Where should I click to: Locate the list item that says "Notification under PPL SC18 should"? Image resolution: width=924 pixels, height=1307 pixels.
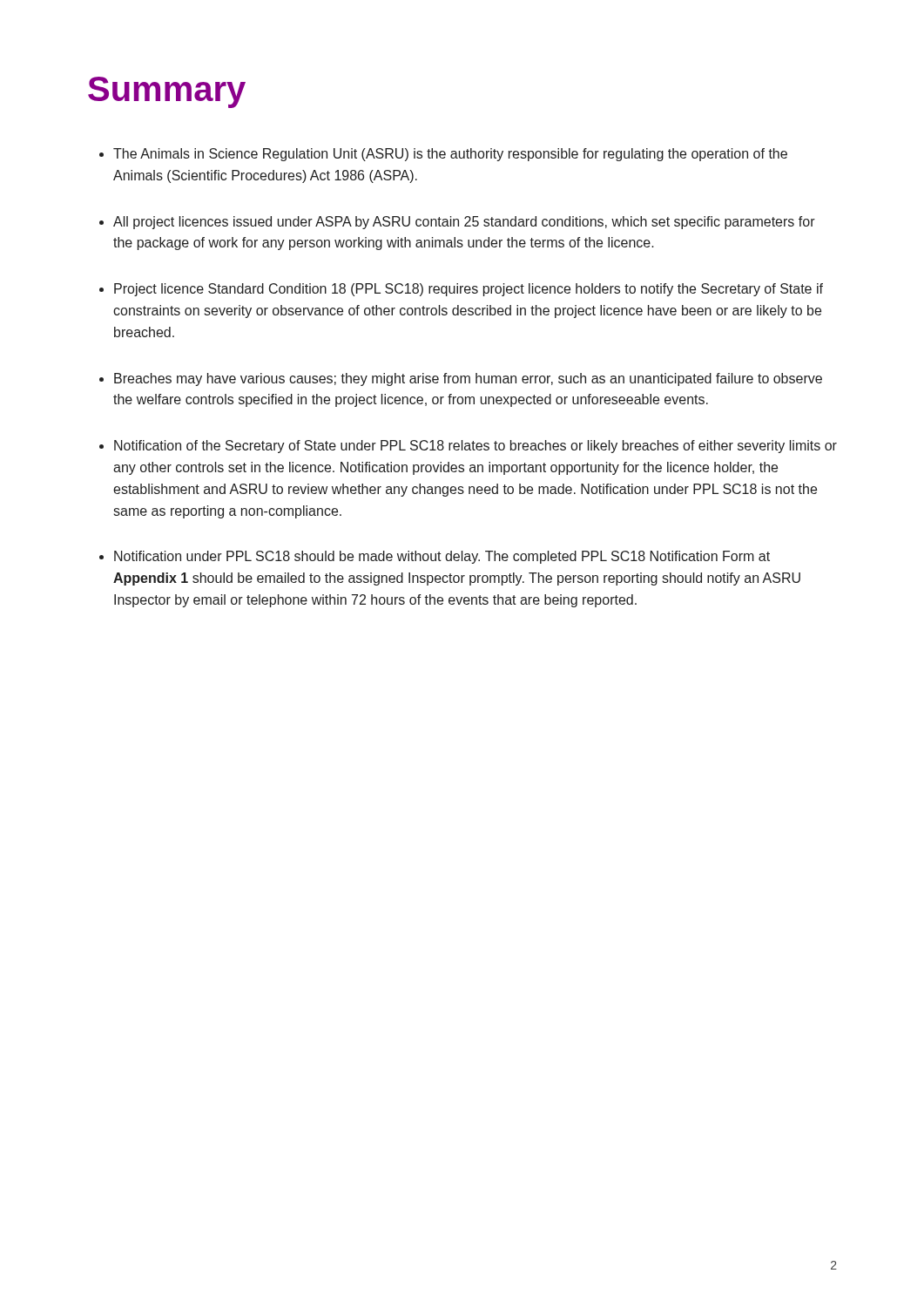click(x=457, y=578)
